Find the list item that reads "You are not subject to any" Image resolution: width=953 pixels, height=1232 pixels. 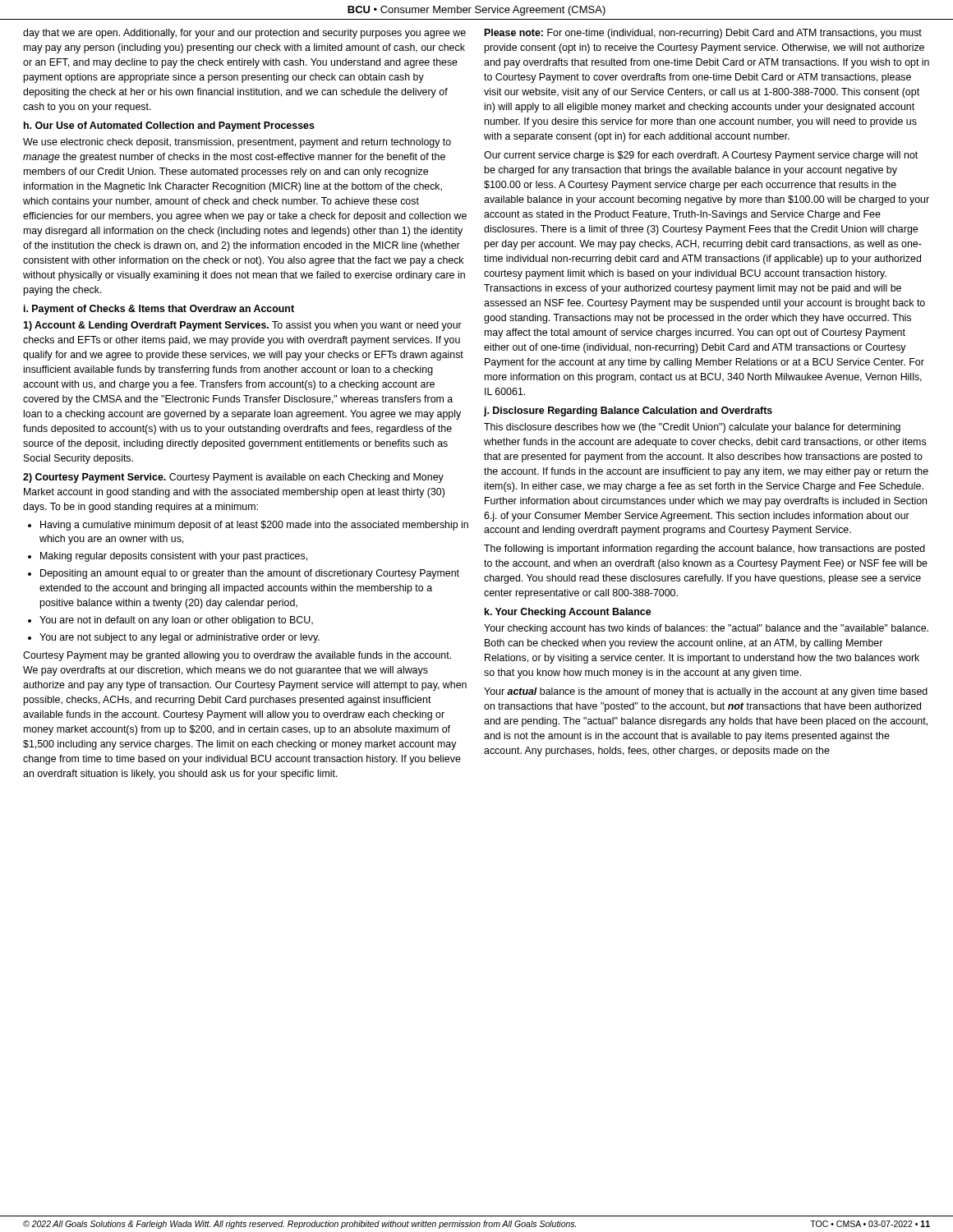pos(180,638)
